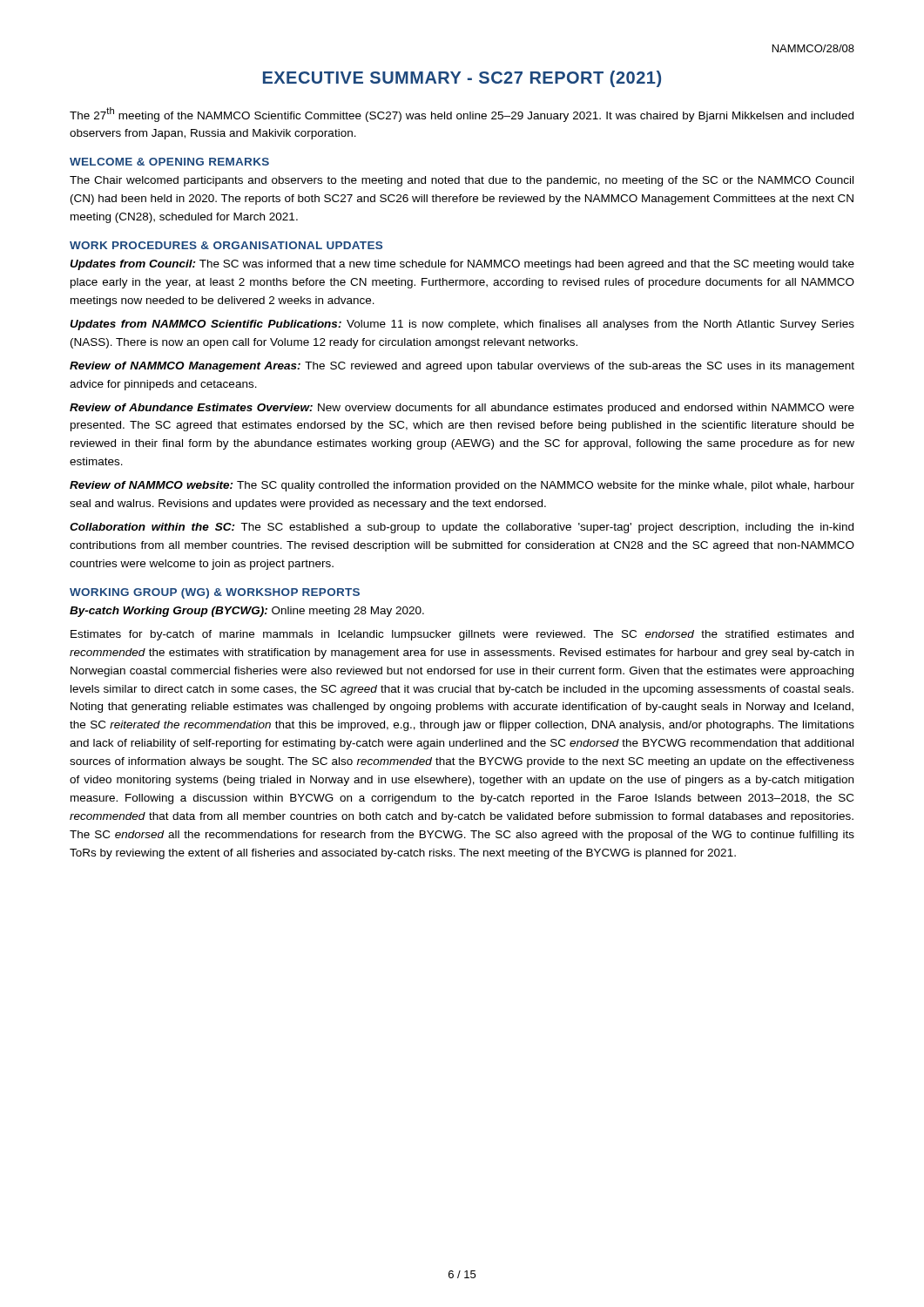Viewport: 924px width, 1307px height.
Task: Find the text block that says "Review of NAMMCO Management"
Action: [x=462, y=374]
